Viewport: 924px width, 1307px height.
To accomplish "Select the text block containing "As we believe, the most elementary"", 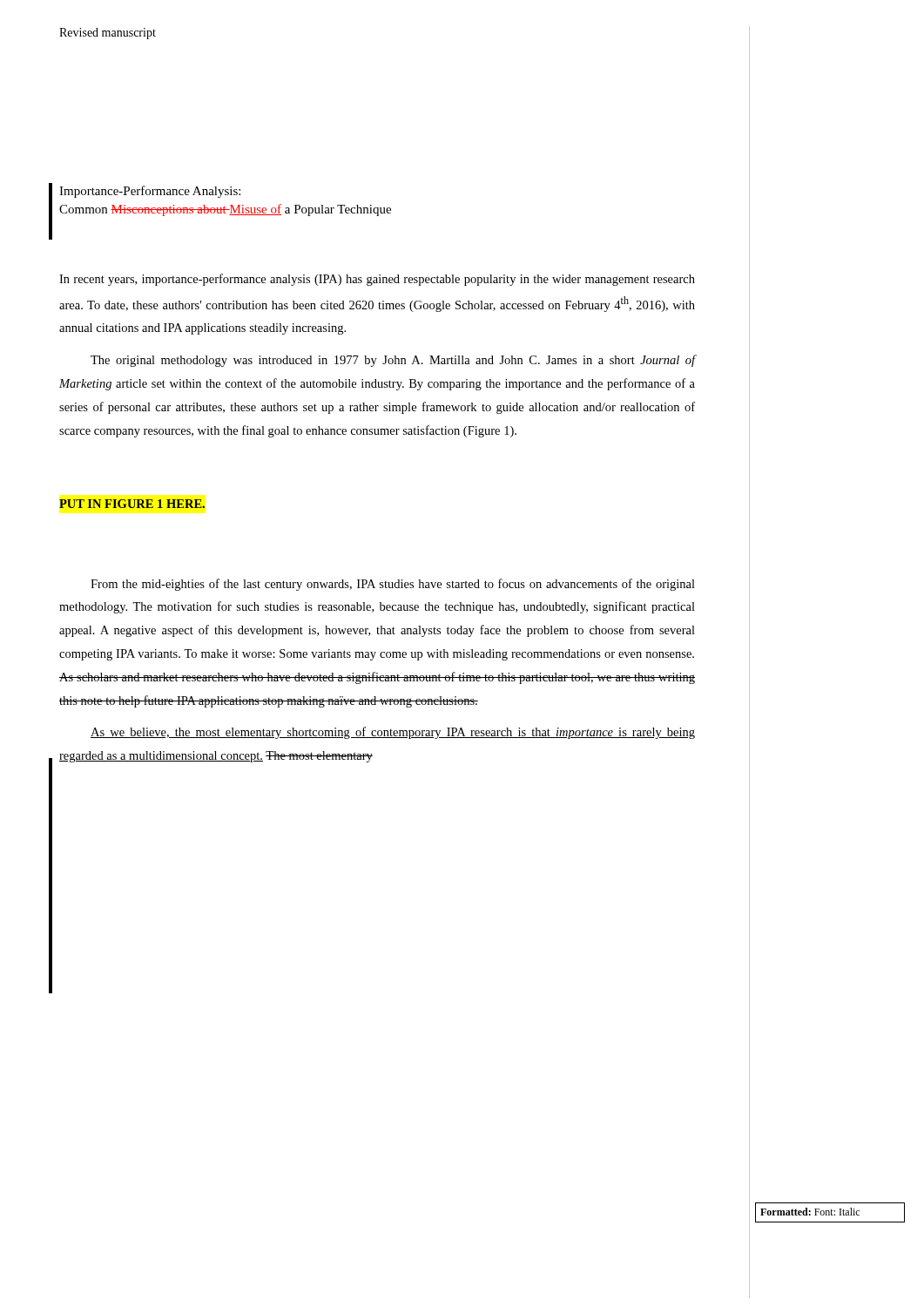I will (377, 744).
